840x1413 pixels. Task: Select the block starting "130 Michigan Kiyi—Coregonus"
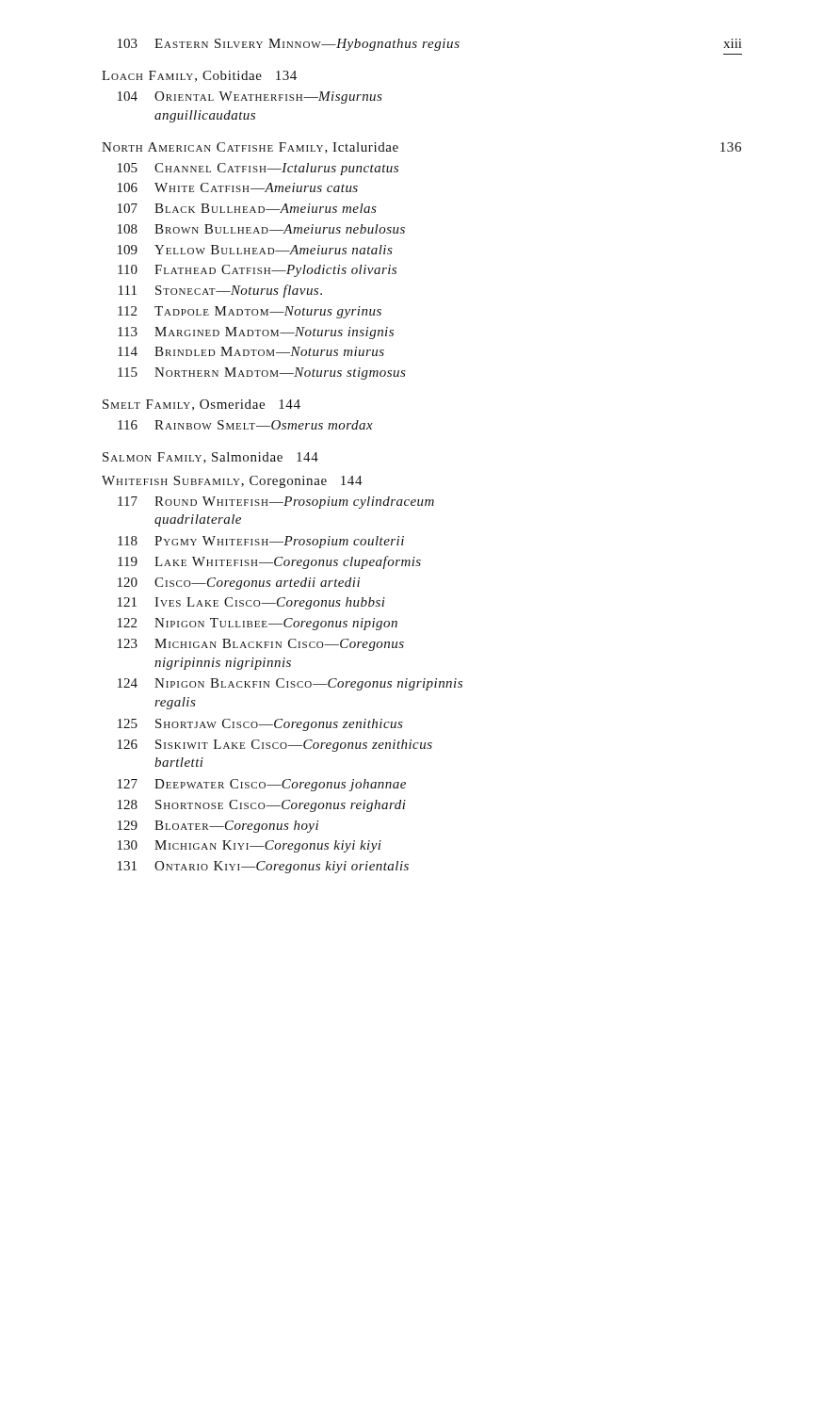(x=250, y=846)
